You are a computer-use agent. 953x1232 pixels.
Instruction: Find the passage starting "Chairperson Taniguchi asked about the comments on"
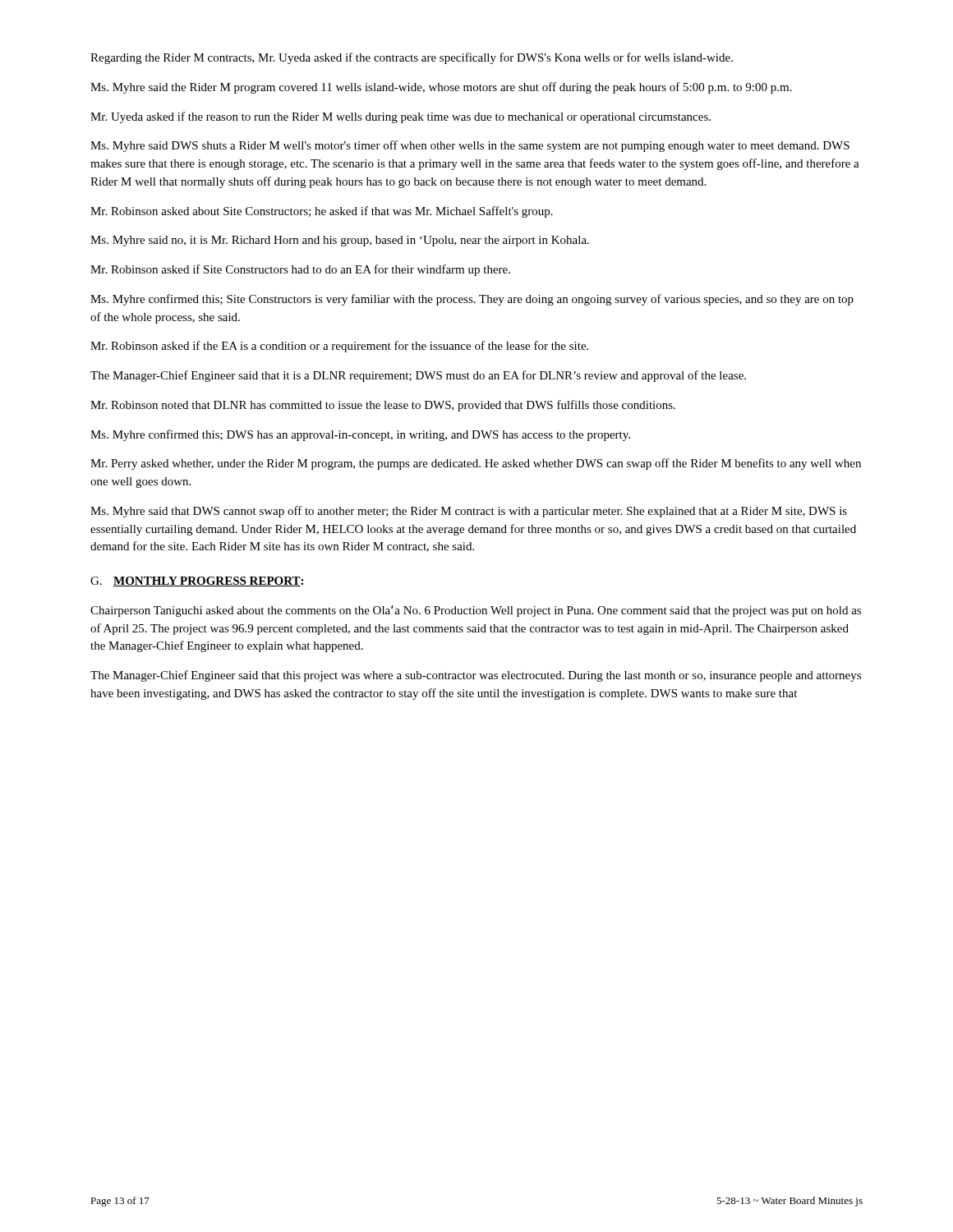coord(476,628)
